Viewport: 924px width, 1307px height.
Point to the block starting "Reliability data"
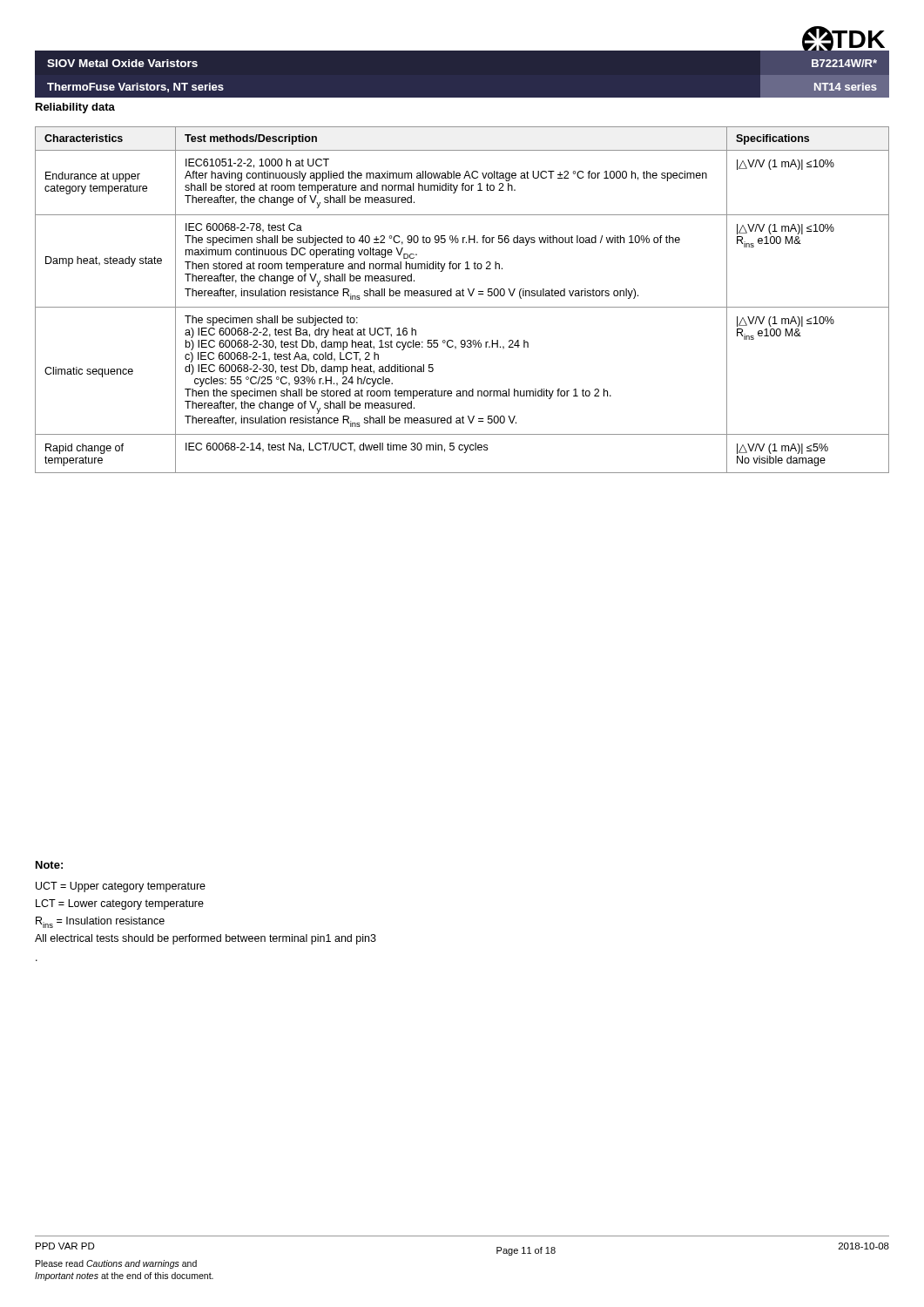click(75, 107)
